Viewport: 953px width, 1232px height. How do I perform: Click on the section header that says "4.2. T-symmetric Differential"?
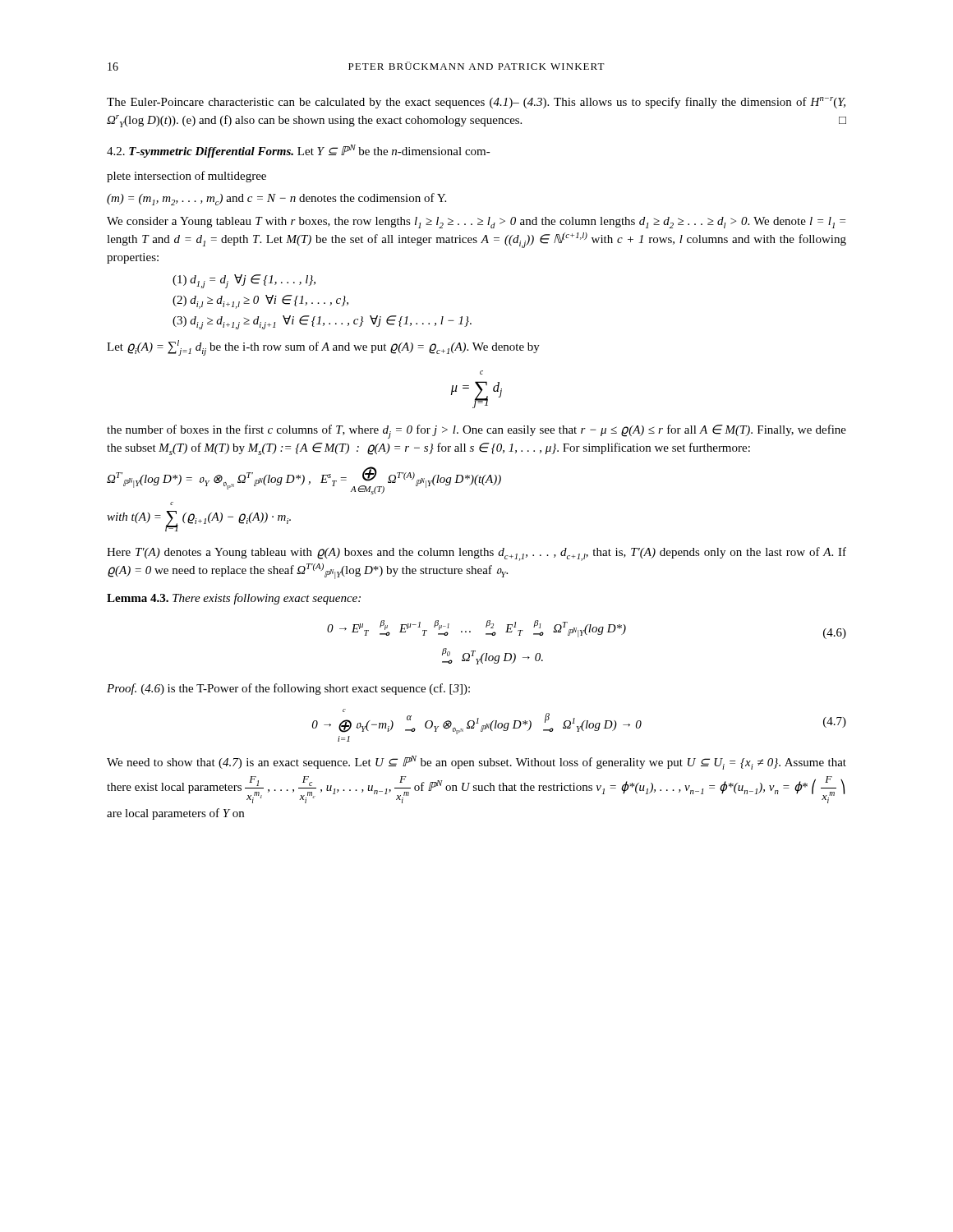pos(299,150)
